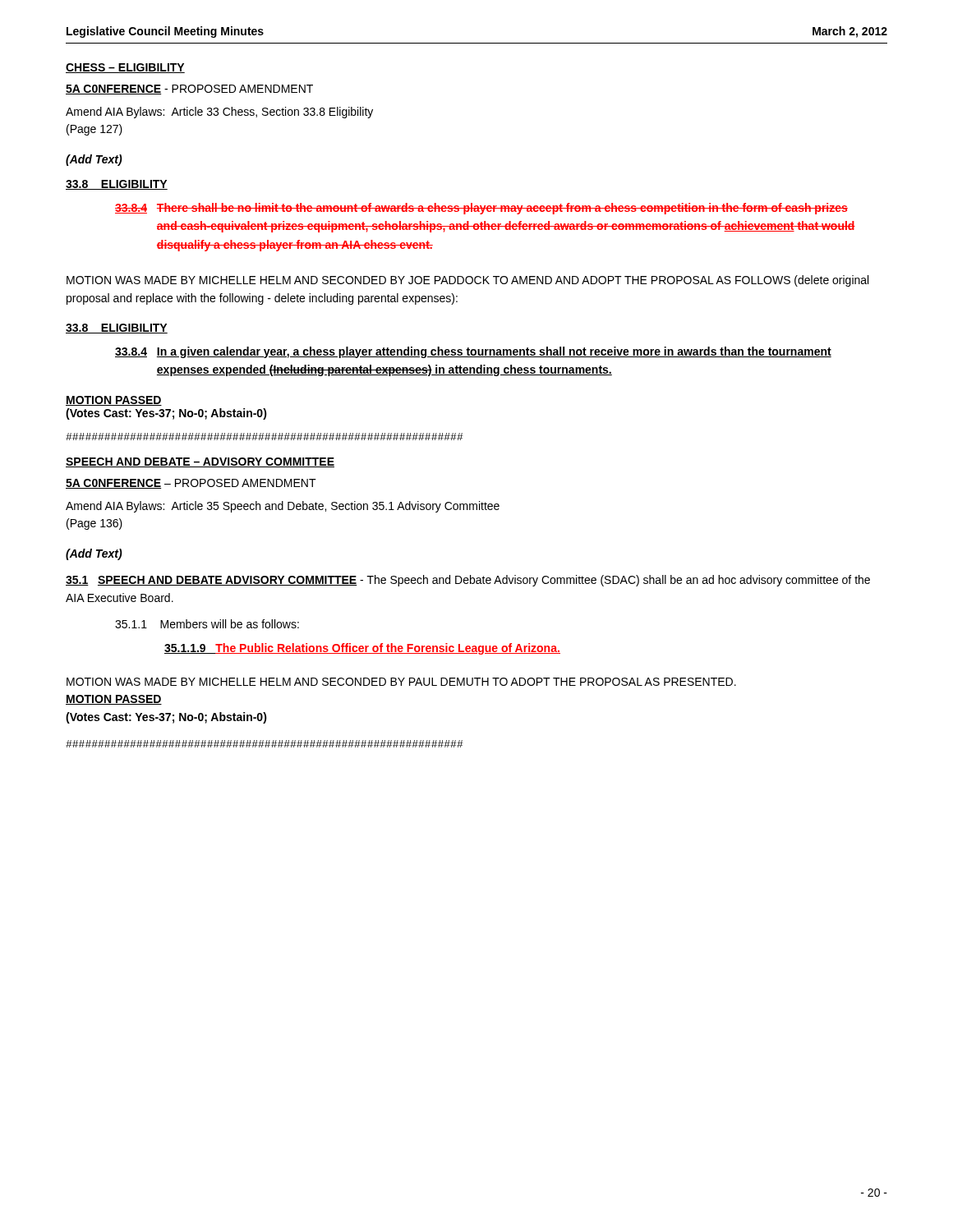Find the block on this page that starts "MOTION PASSED (Votes Cast: Yes-37;"
953x1232 pixels.
[x=166, y=407]
